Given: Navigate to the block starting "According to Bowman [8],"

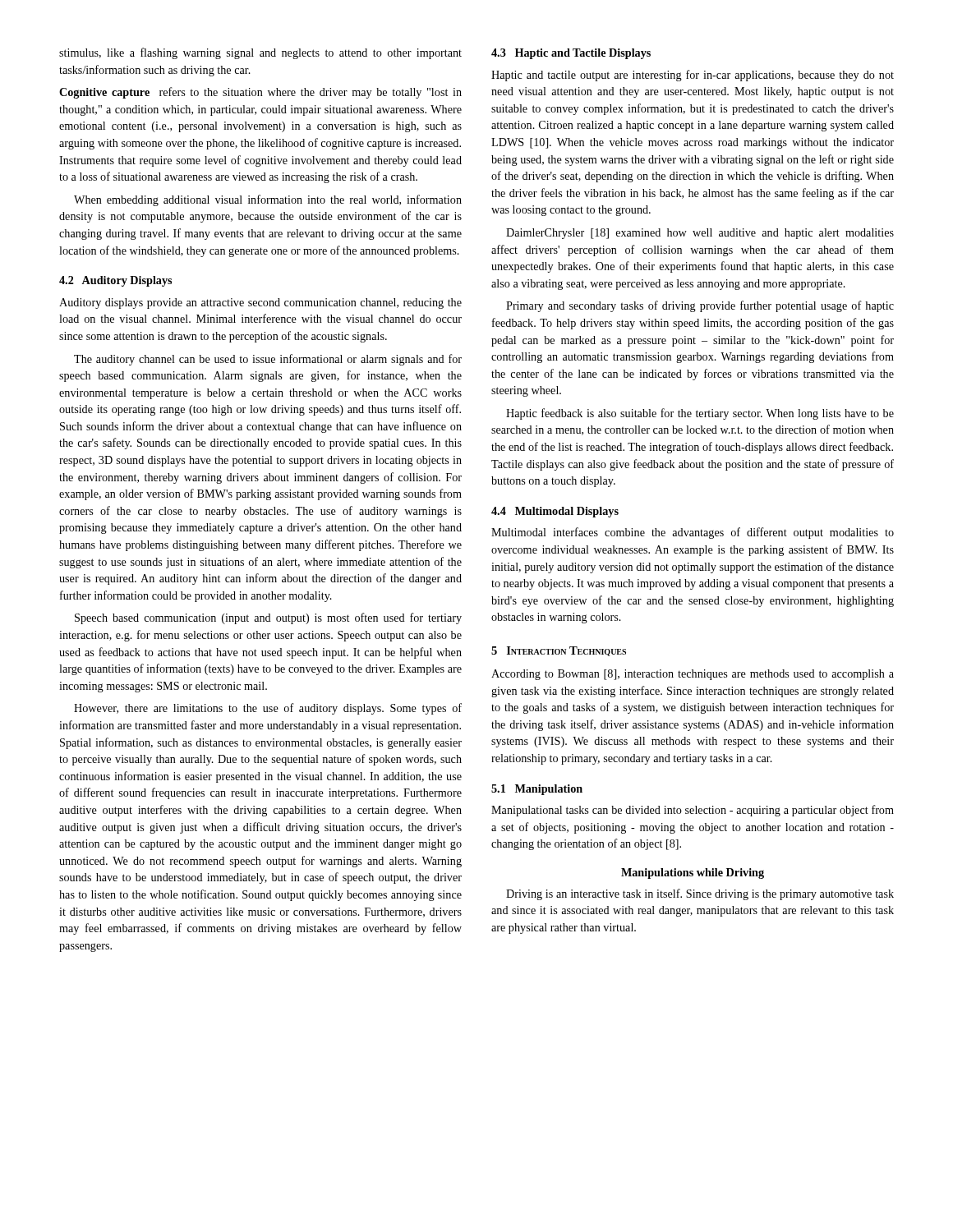Looking at the screenshot, I should point(693,716).
